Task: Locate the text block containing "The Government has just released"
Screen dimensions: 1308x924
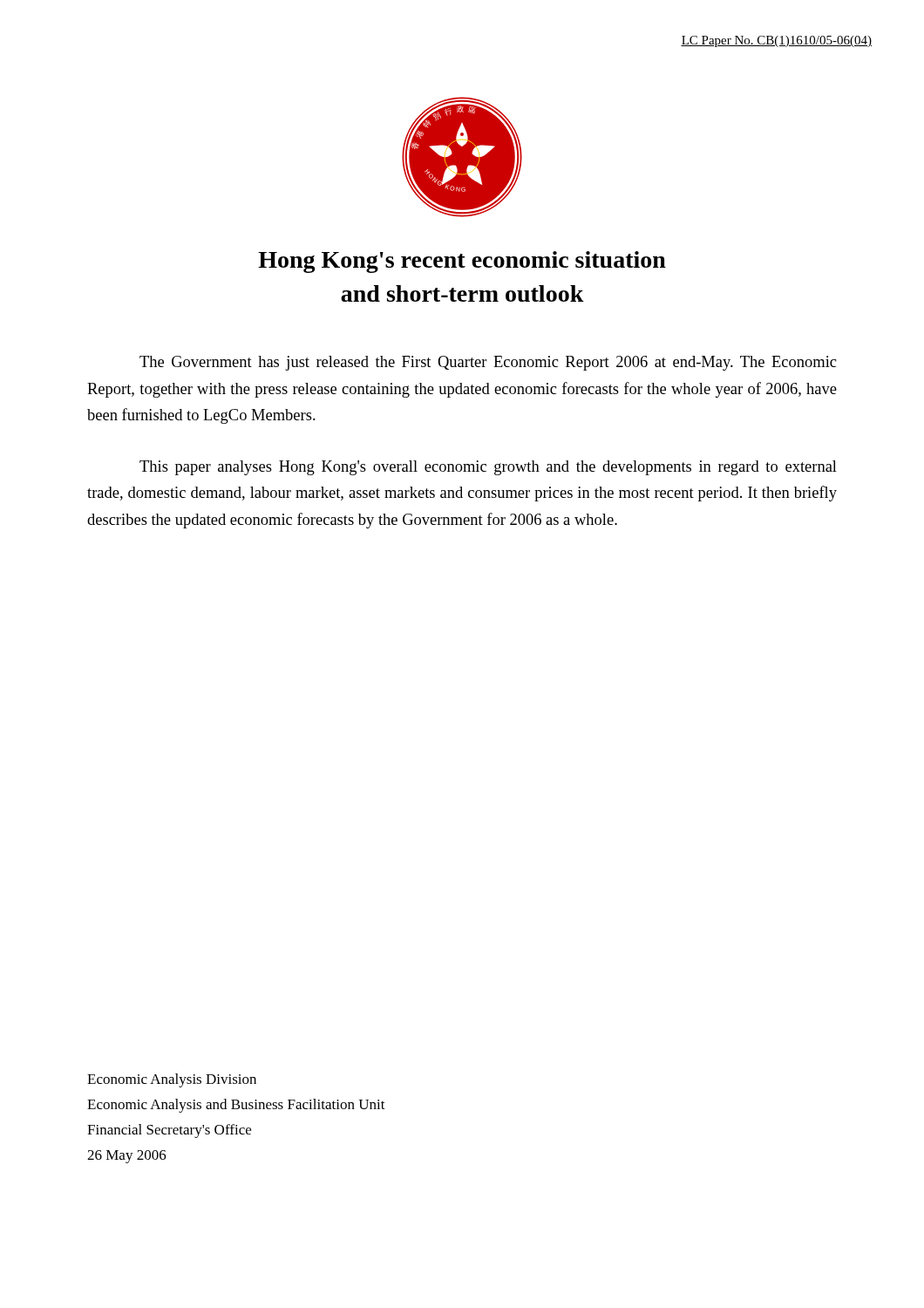Action: (x=488, y=363)
